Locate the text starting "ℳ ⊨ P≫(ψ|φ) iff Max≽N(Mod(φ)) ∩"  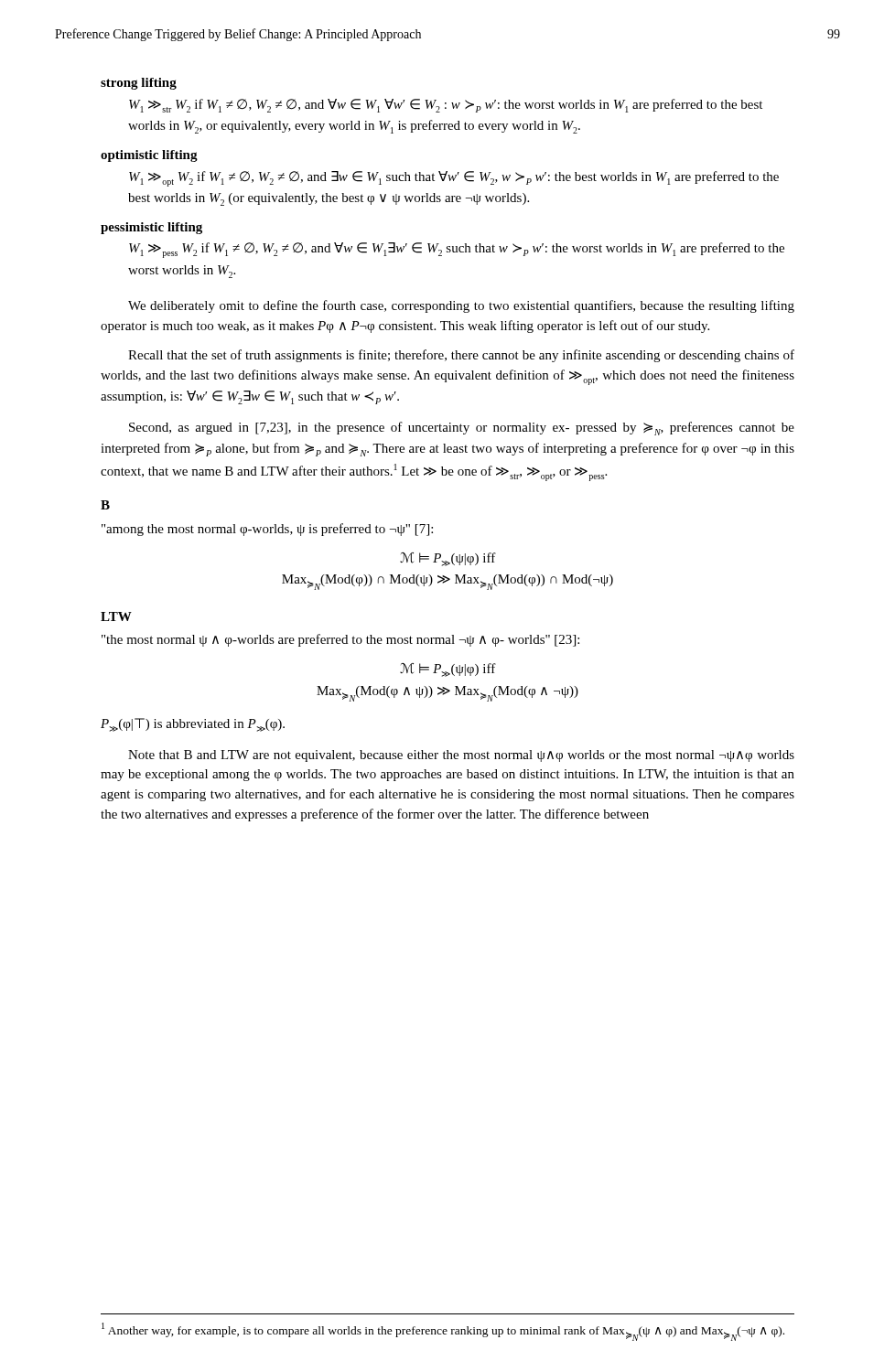tap(448, 571)
